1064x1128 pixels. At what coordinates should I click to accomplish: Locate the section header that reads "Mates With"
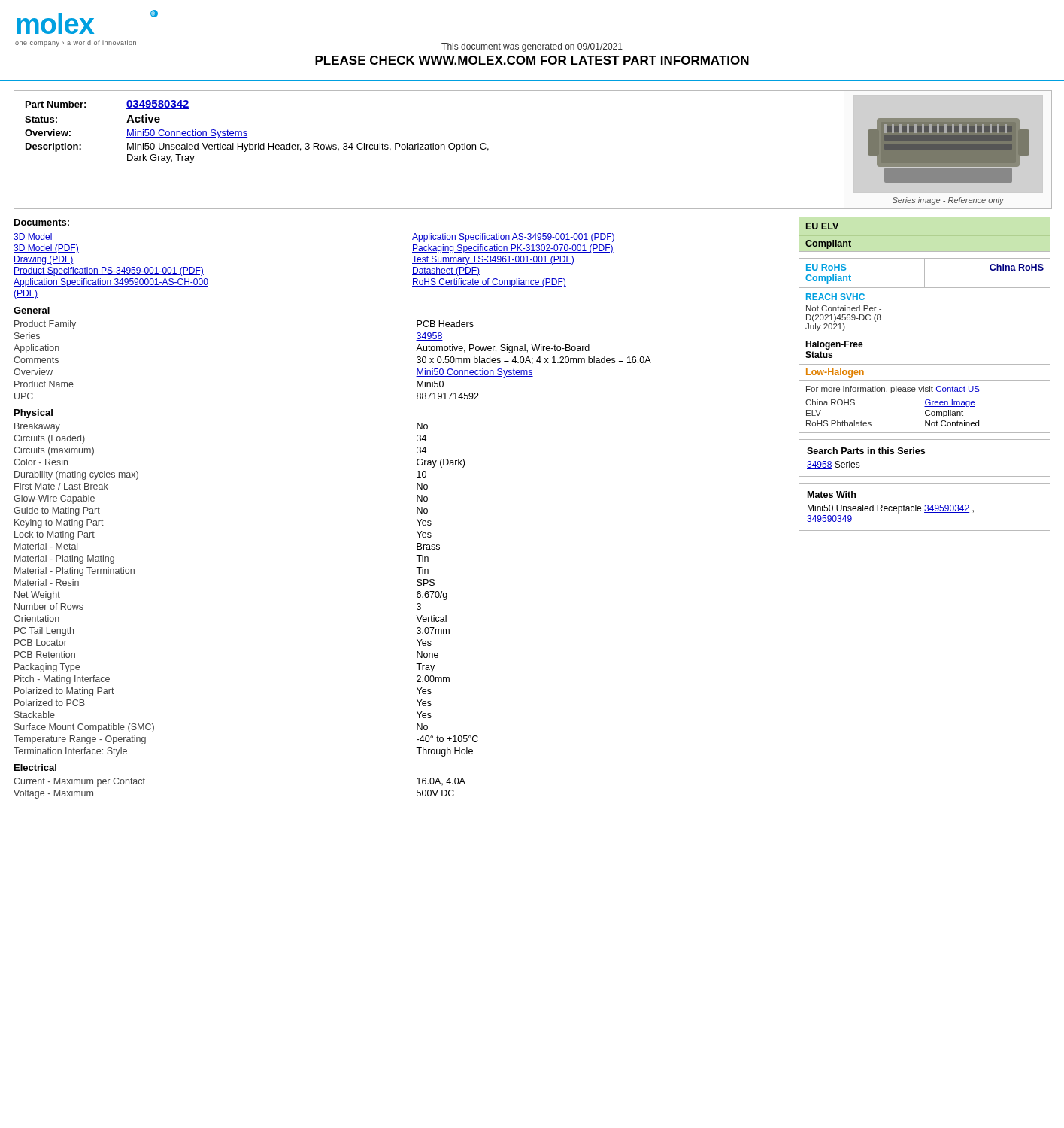832,495
